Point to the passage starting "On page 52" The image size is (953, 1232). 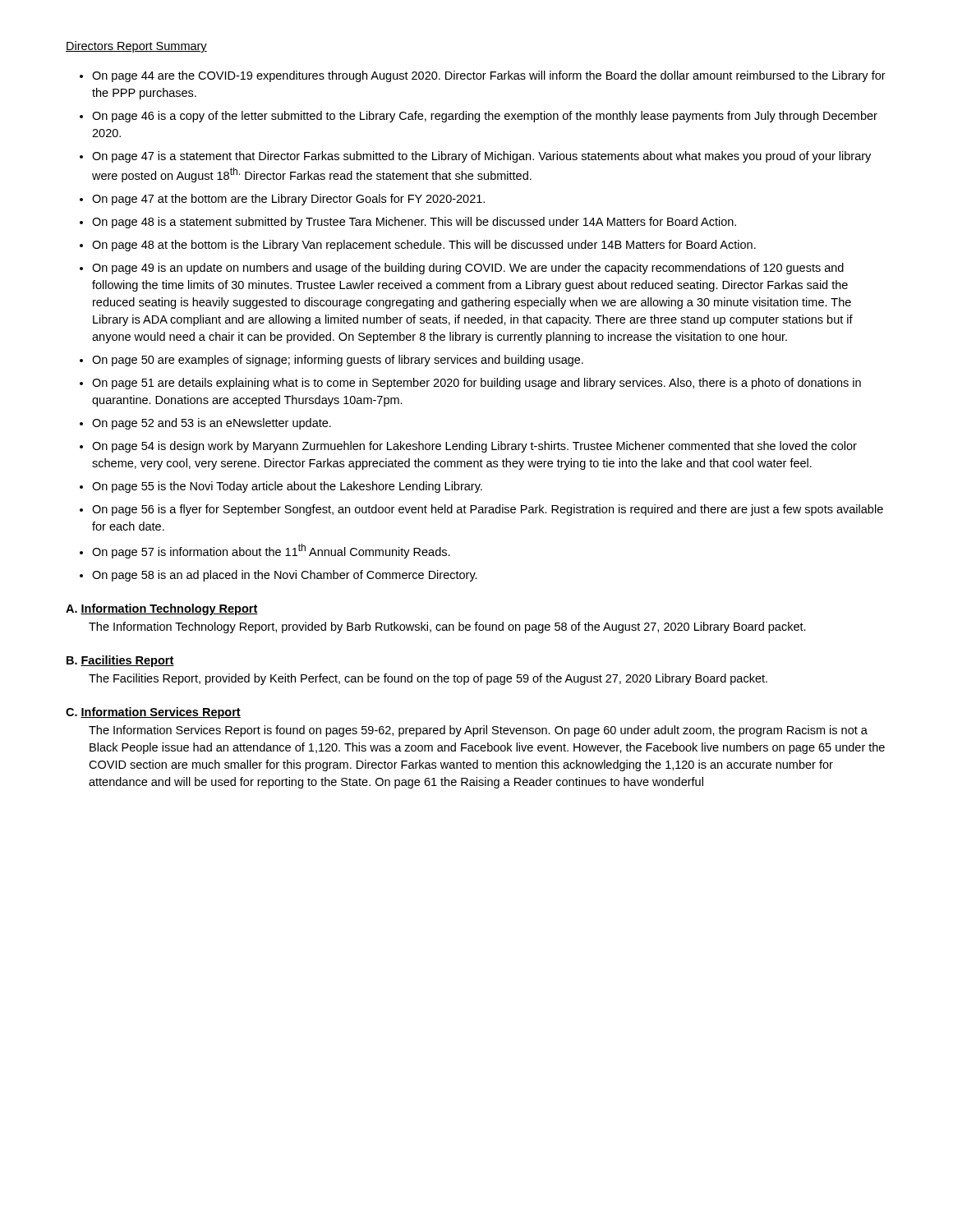tap(212, 423)
